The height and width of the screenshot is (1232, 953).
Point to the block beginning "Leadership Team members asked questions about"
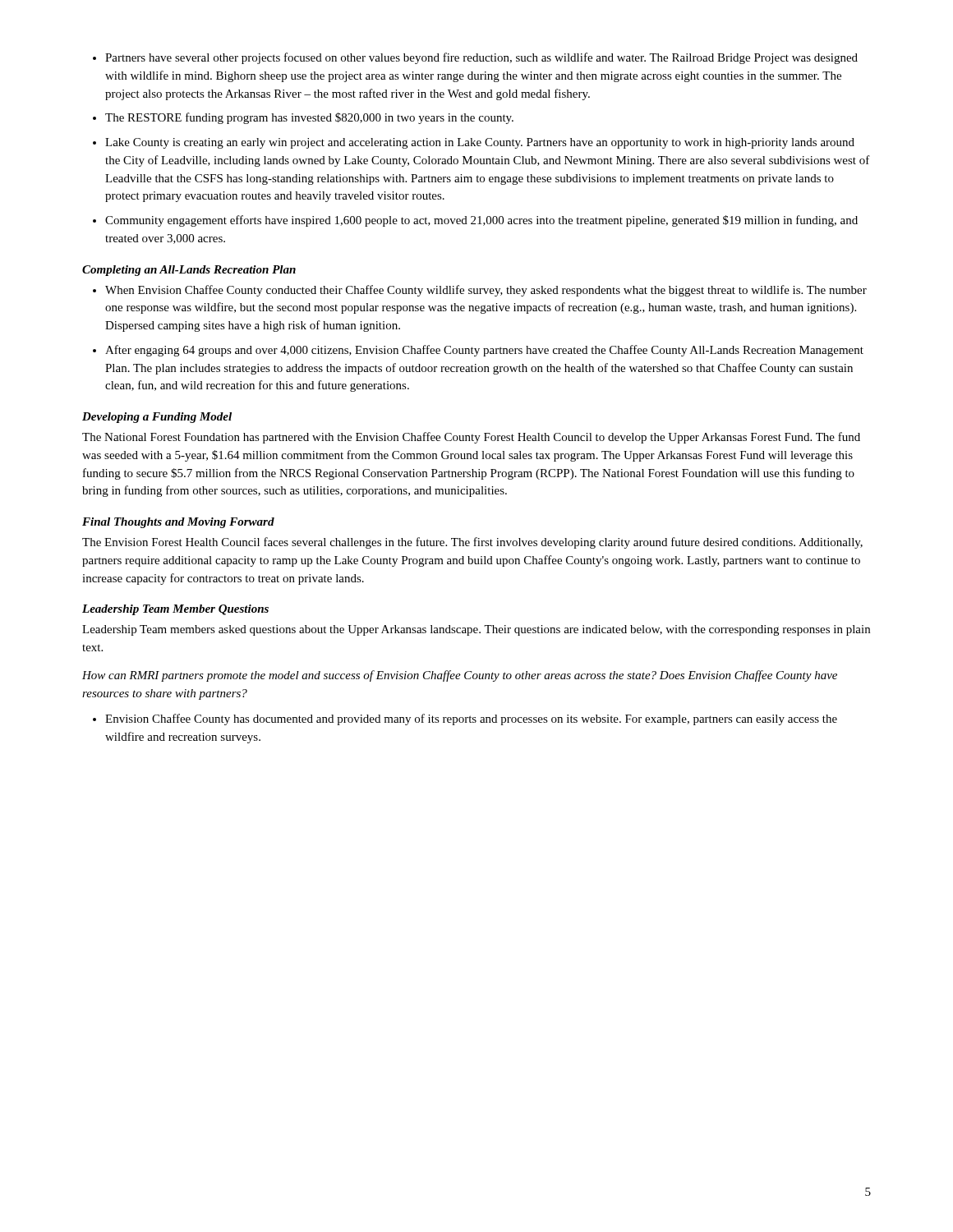coord(476,638)
